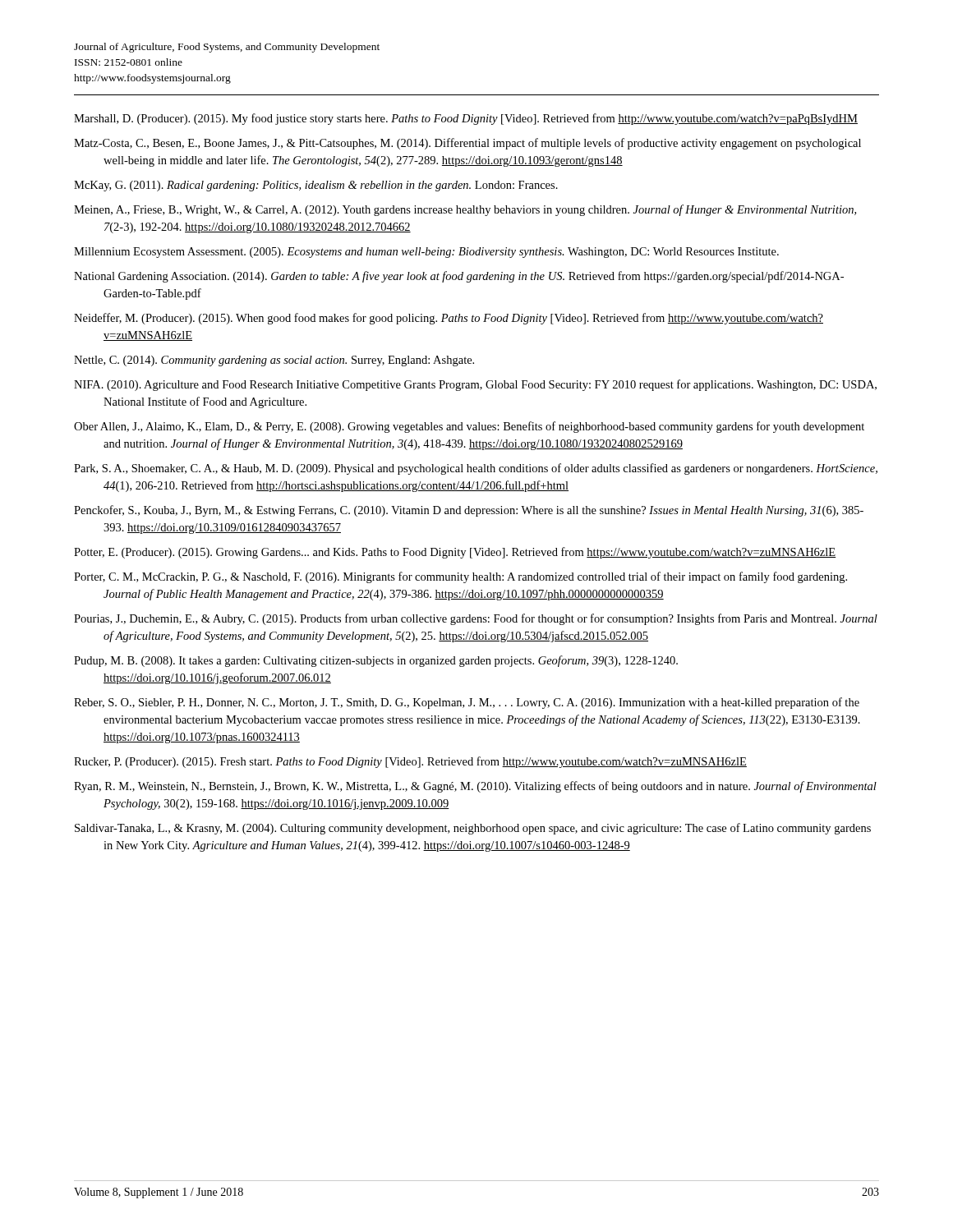
Task: Click the passage that begins "Marshall, D. (Producer). (2015). My food justice story"
Action: pyautogui.click(x=466, y=118)
